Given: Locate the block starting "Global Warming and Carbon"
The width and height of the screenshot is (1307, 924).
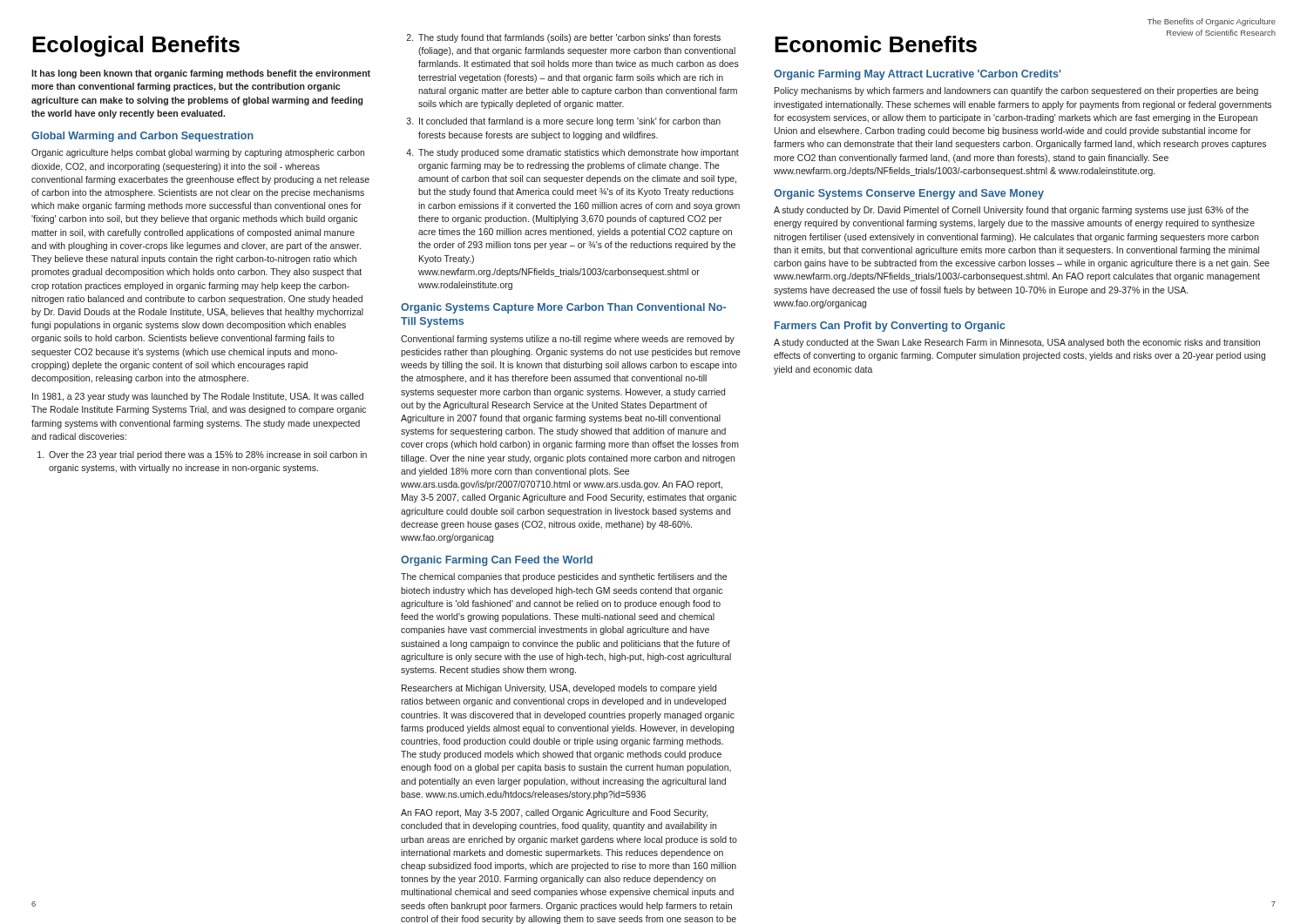Looking at the screenshot, I should pos(201,136).
